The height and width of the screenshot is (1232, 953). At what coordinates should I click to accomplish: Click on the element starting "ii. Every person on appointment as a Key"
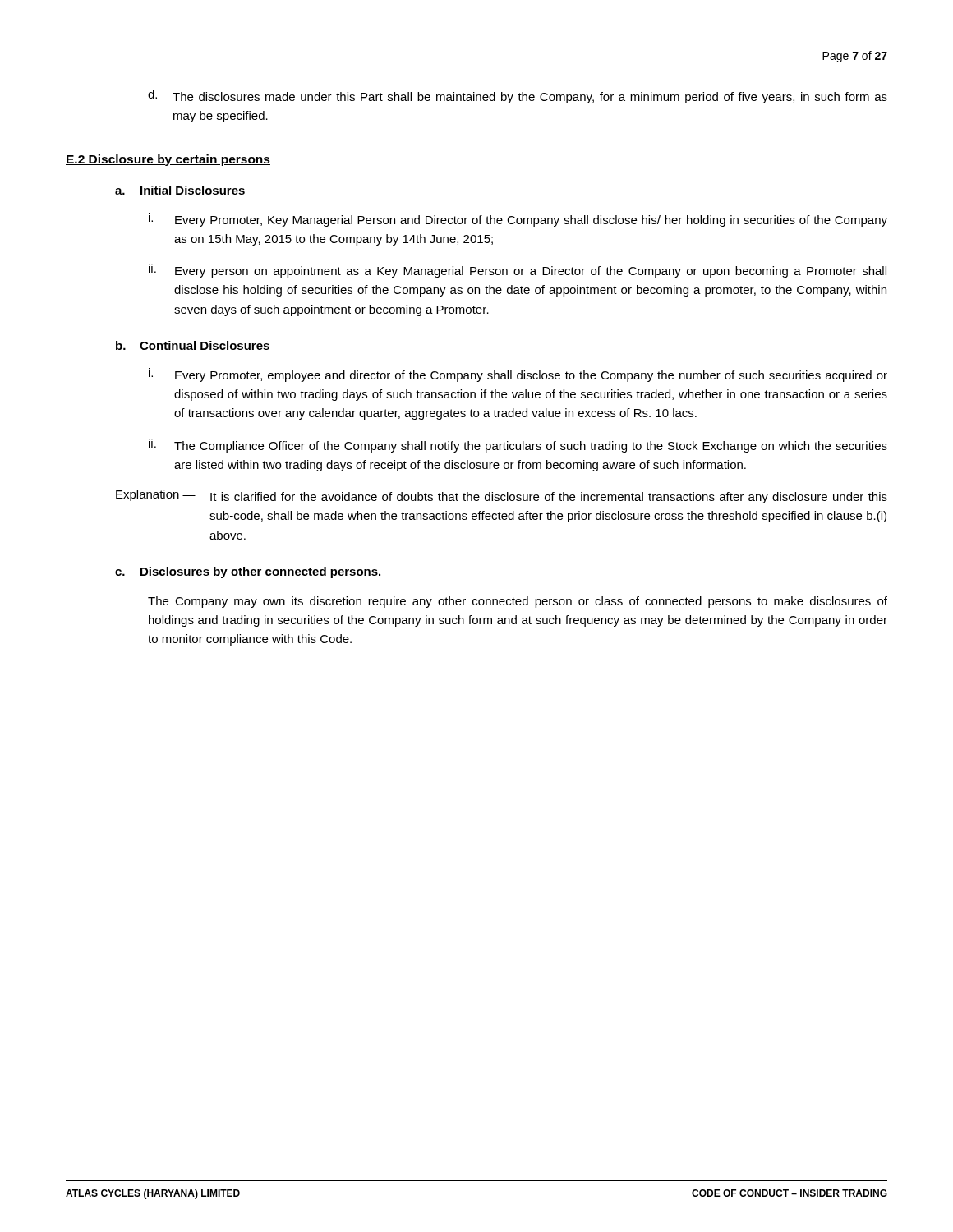[x=518, y=290]
